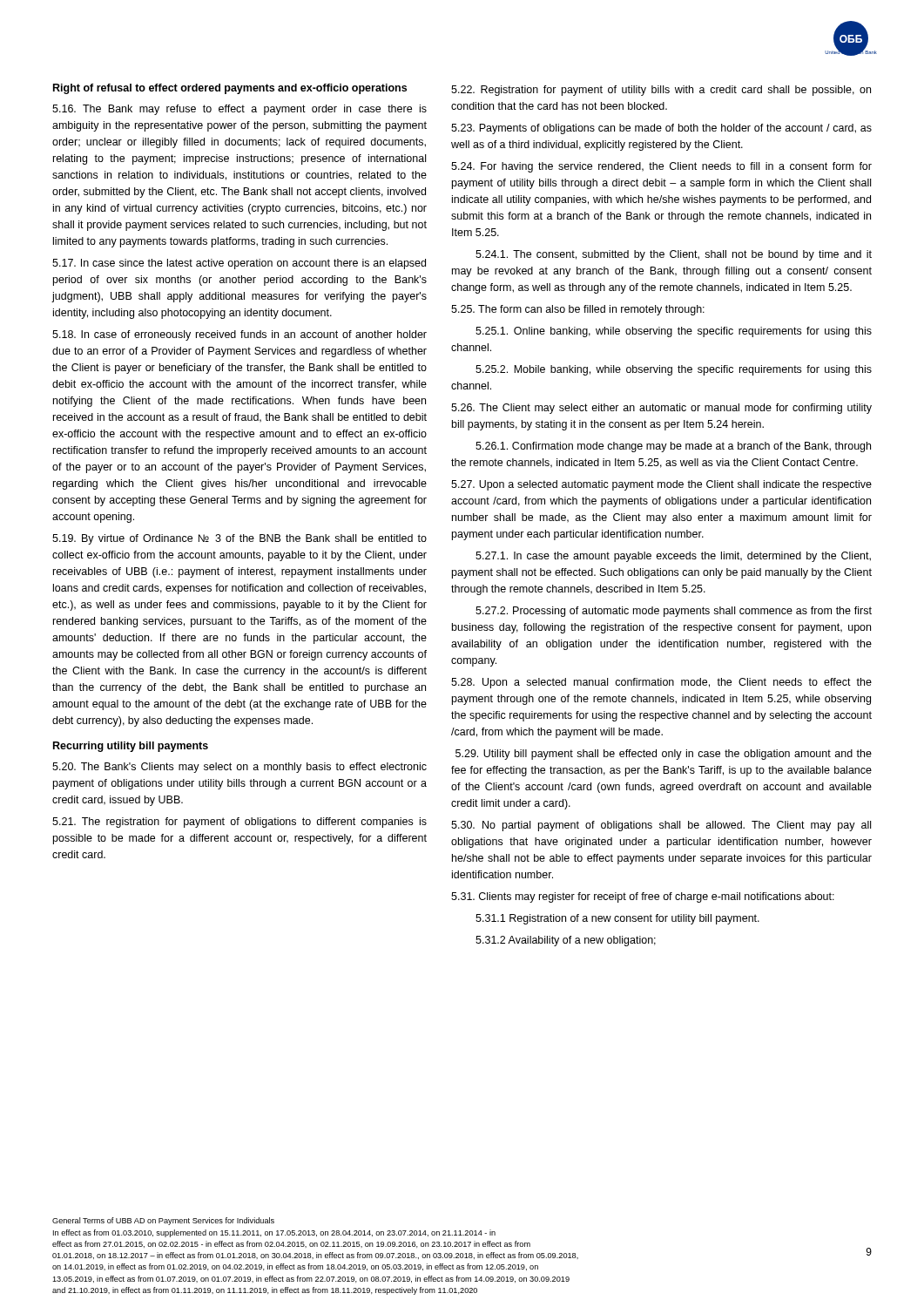The height and width of the screenshot is (1307, 924).
Task: Locate the block of text that opens with "28. Upon a"
Action: (x=661, y=708)
